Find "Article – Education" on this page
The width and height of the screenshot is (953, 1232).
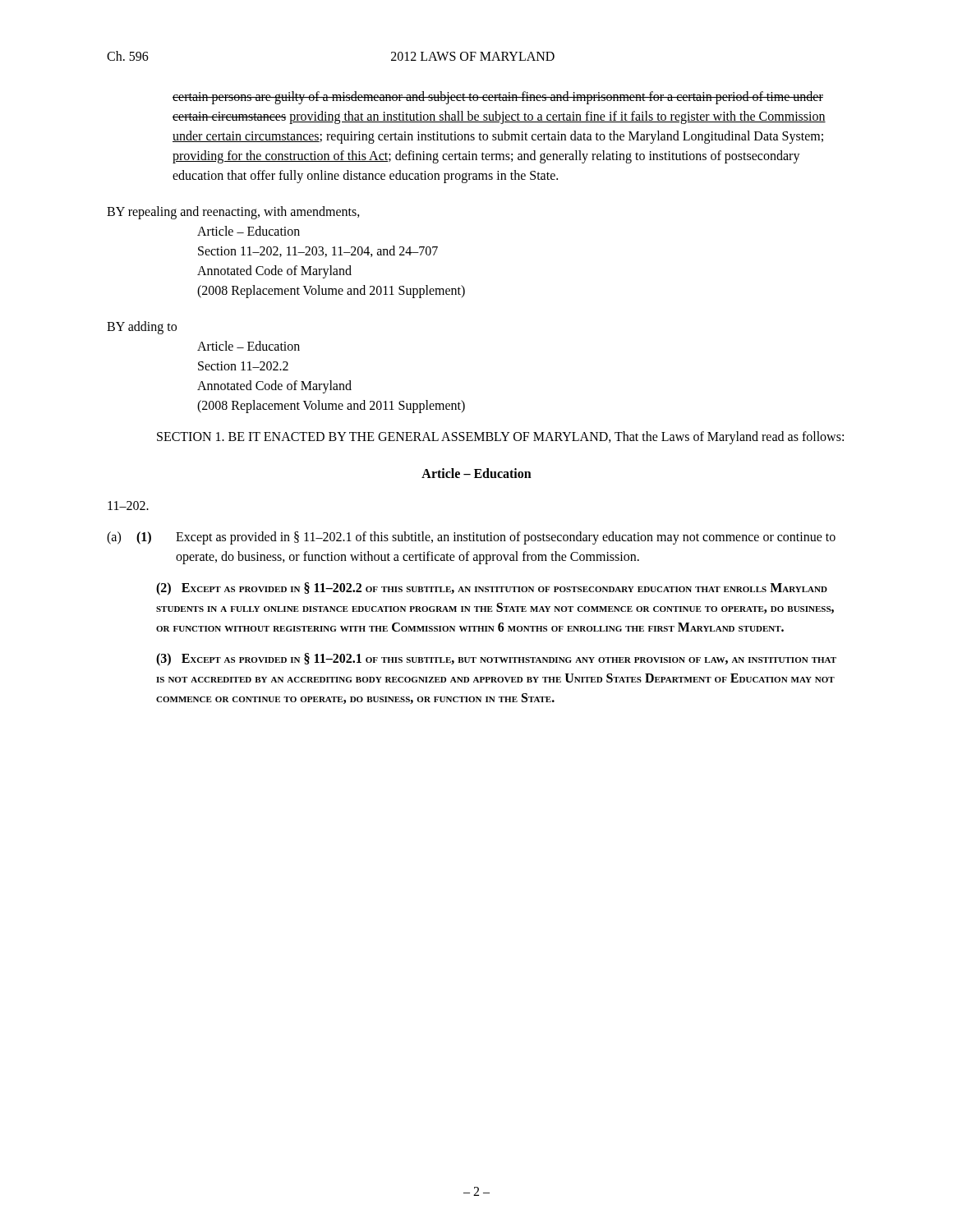(476, 474)
